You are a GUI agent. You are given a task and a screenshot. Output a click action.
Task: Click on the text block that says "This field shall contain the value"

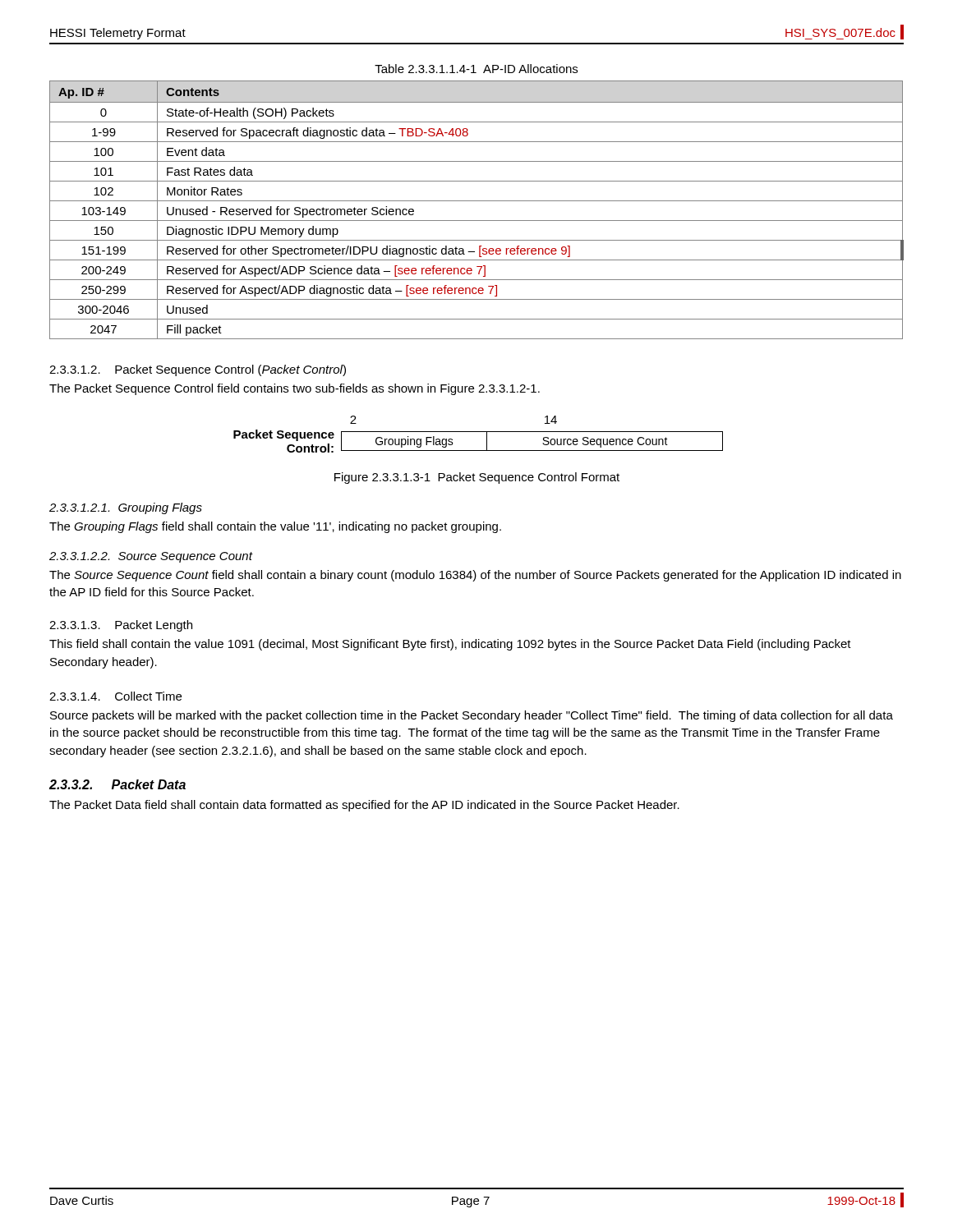[x=450, y=652]
